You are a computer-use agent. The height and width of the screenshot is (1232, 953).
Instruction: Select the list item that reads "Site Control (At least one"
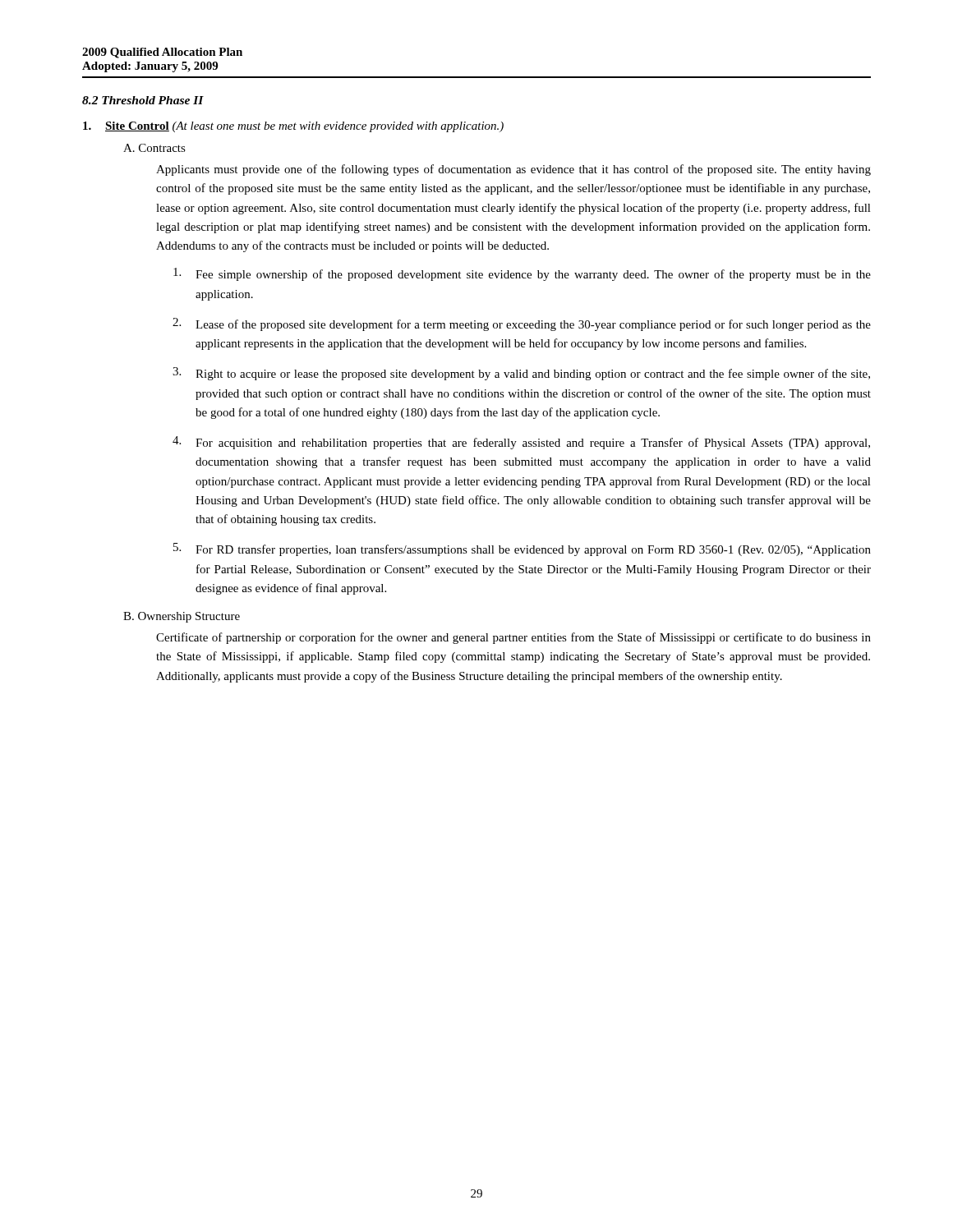tap(293, 126)
